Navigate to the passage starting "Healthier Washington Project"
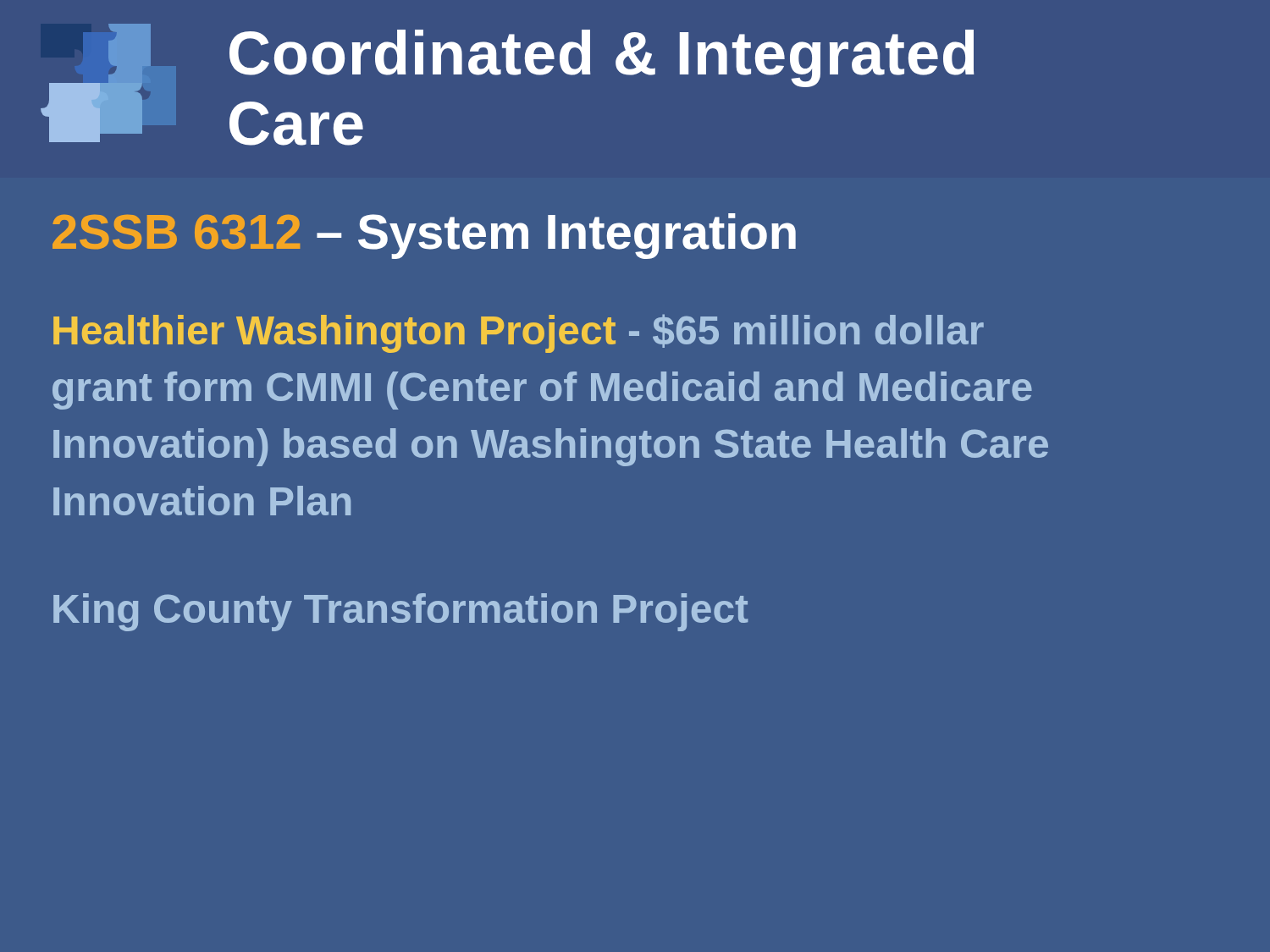The image size is (1270, 952). [550, 416]
